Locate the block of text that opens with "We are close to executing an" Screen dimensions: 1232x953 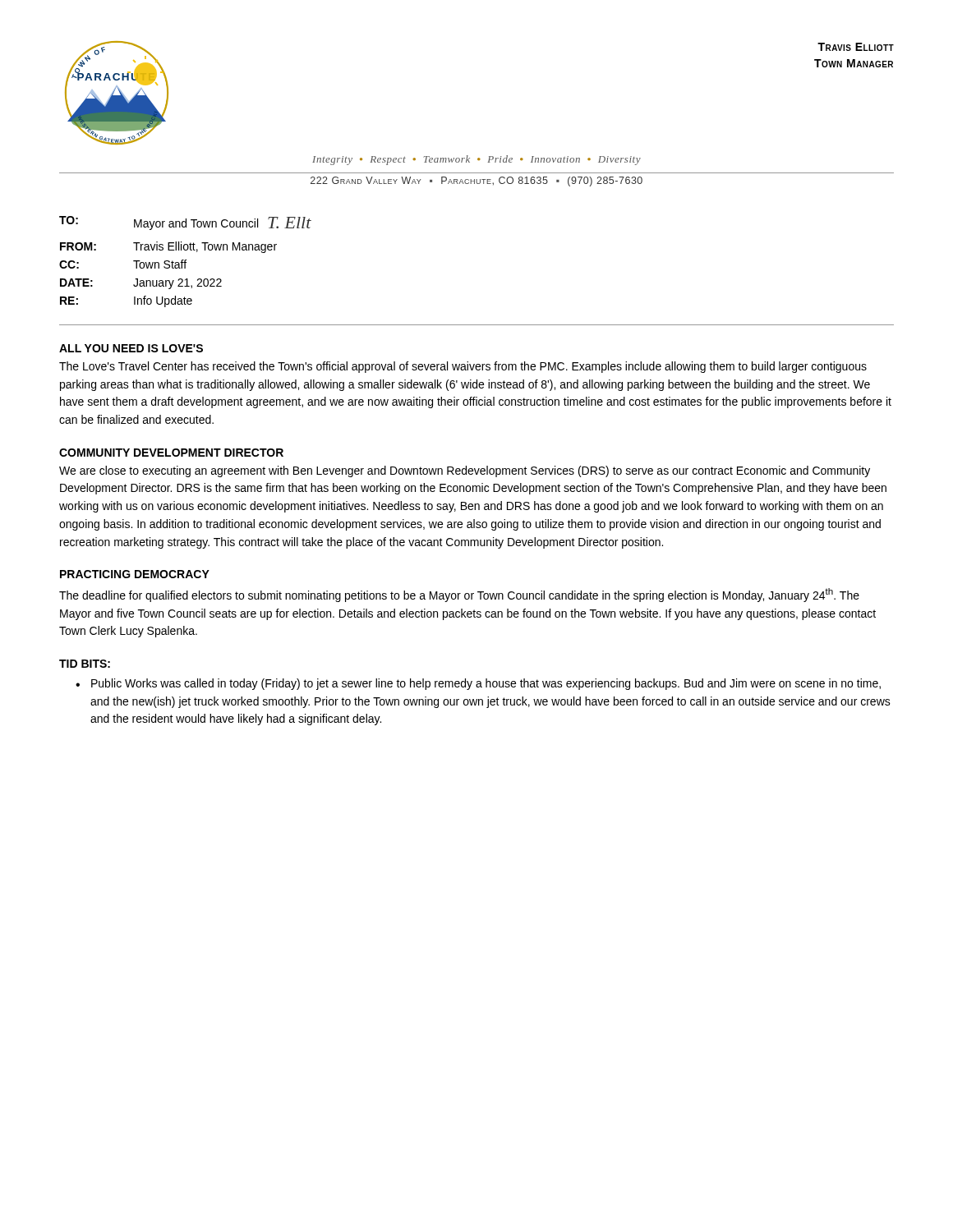pyautogui.click(x=473, y=506)
